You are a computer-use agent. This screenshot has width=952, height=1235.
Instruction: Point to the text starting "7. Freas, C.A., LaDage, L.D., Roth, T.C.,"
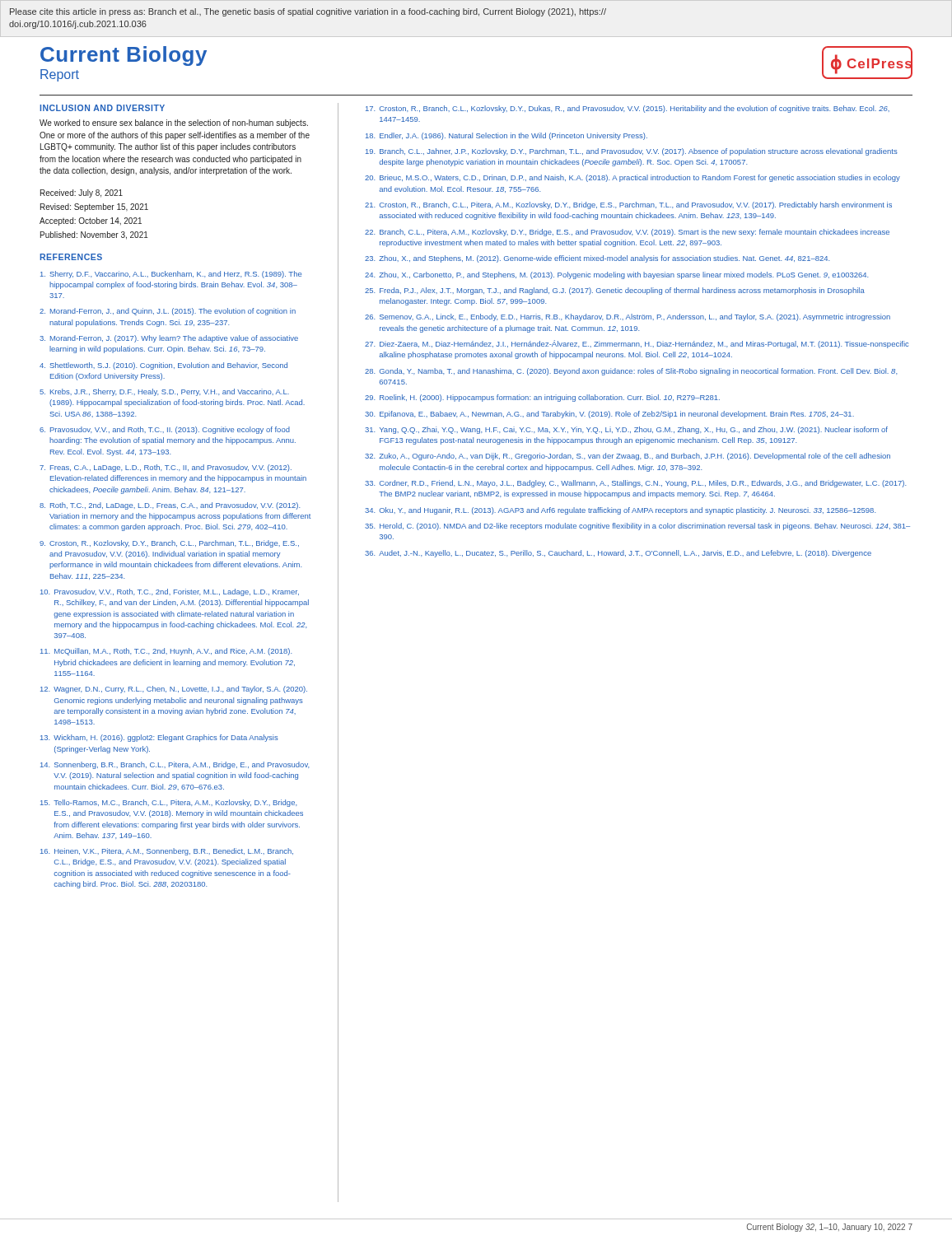point(175,478)
